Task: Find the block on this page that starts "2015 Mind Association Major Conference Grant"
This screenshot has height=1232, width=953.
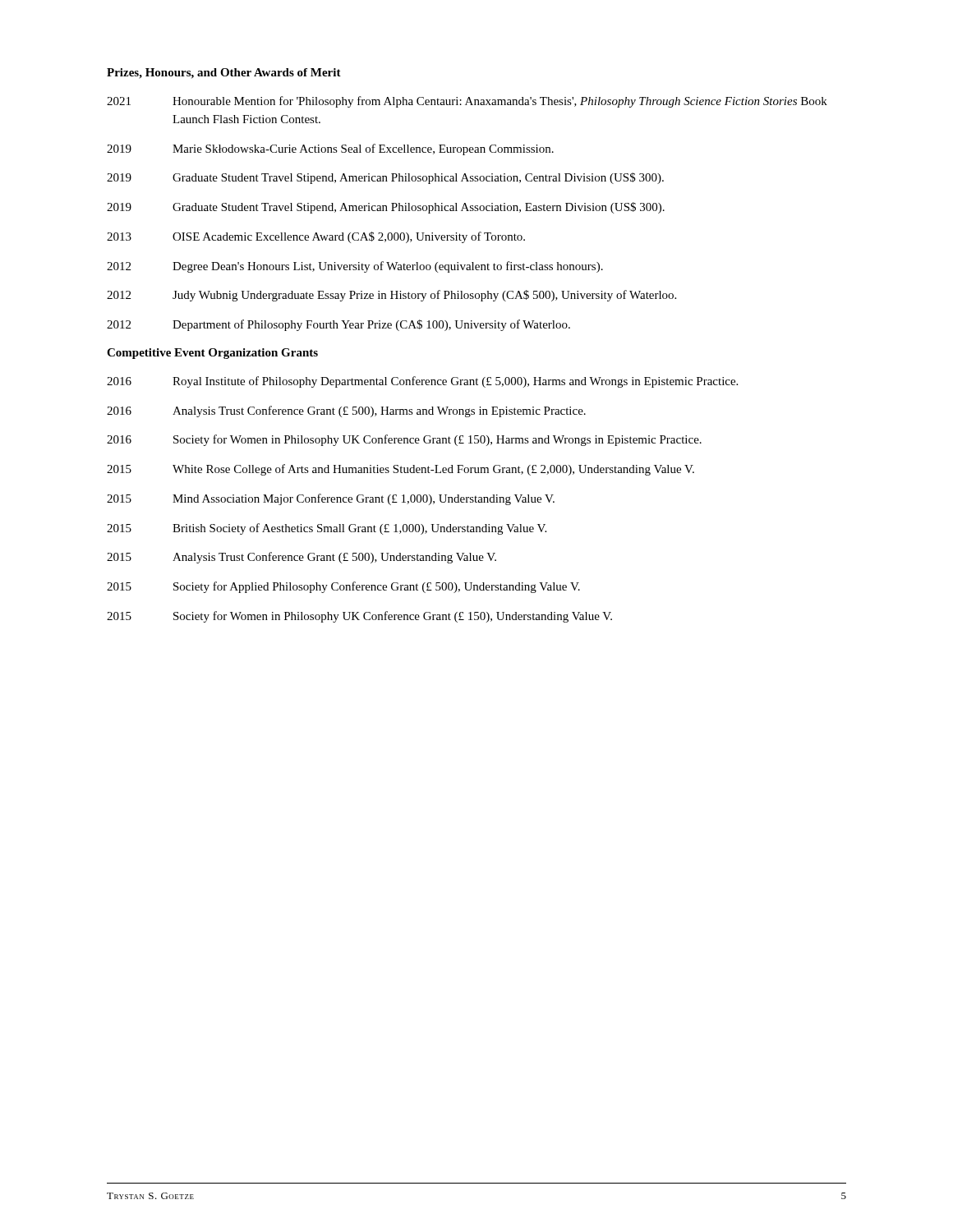Action: pyautogui.click(x=476, y=499)
